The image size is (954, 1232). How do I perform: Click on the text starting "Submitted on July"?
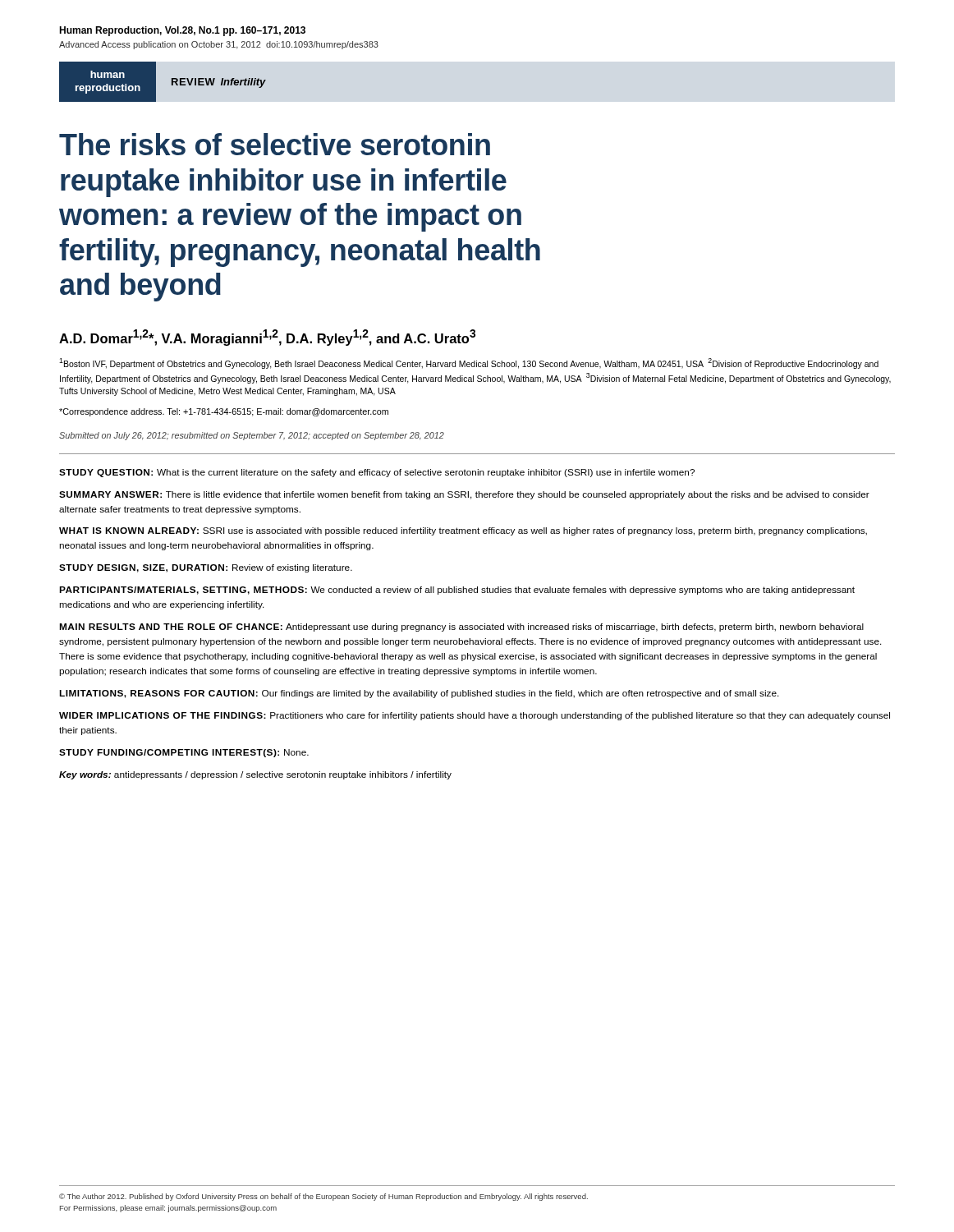(x=252, y=435)
